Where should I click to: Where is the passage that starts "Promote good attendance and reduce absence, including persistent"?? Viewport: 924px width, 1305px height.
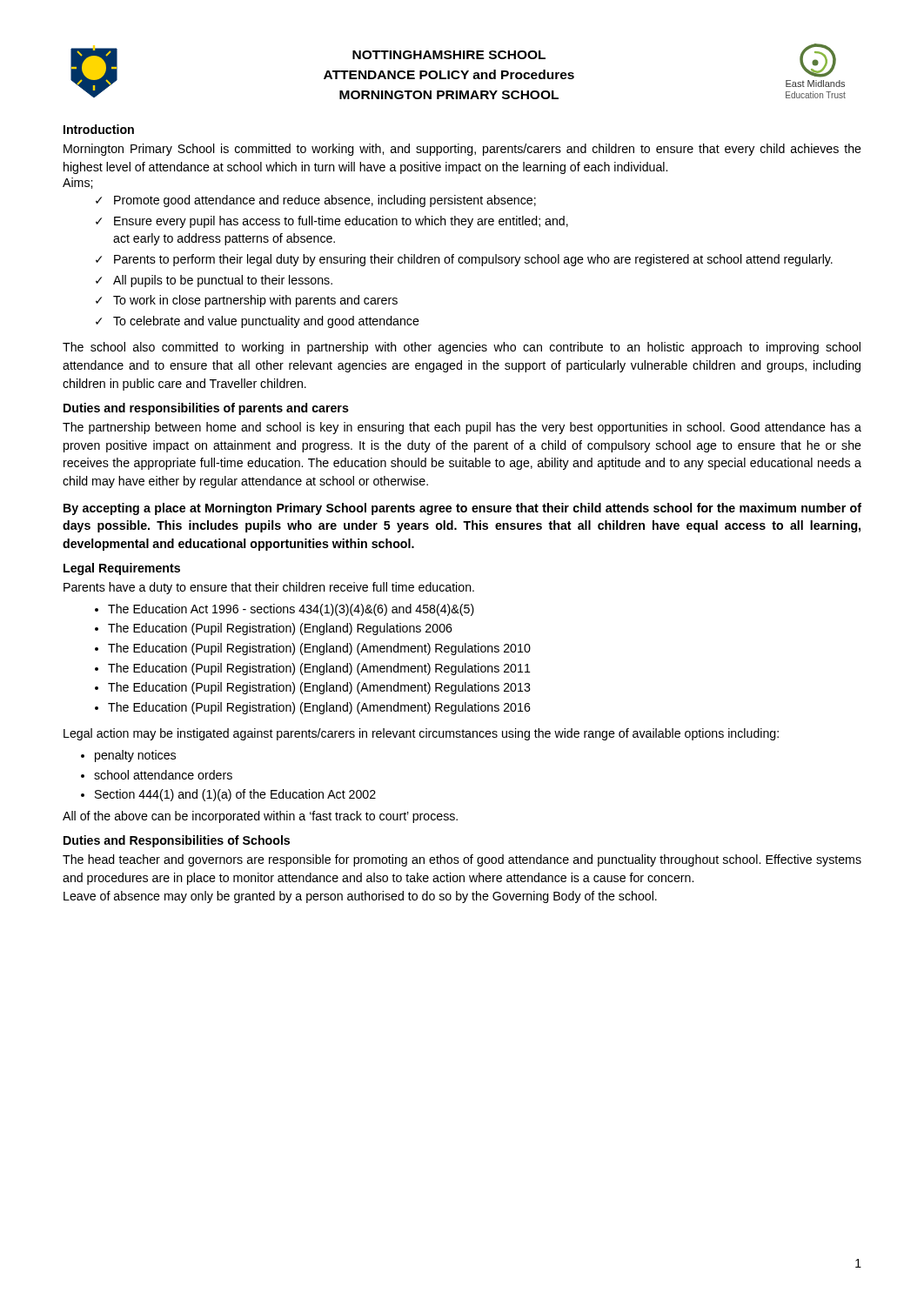(325, 200)
